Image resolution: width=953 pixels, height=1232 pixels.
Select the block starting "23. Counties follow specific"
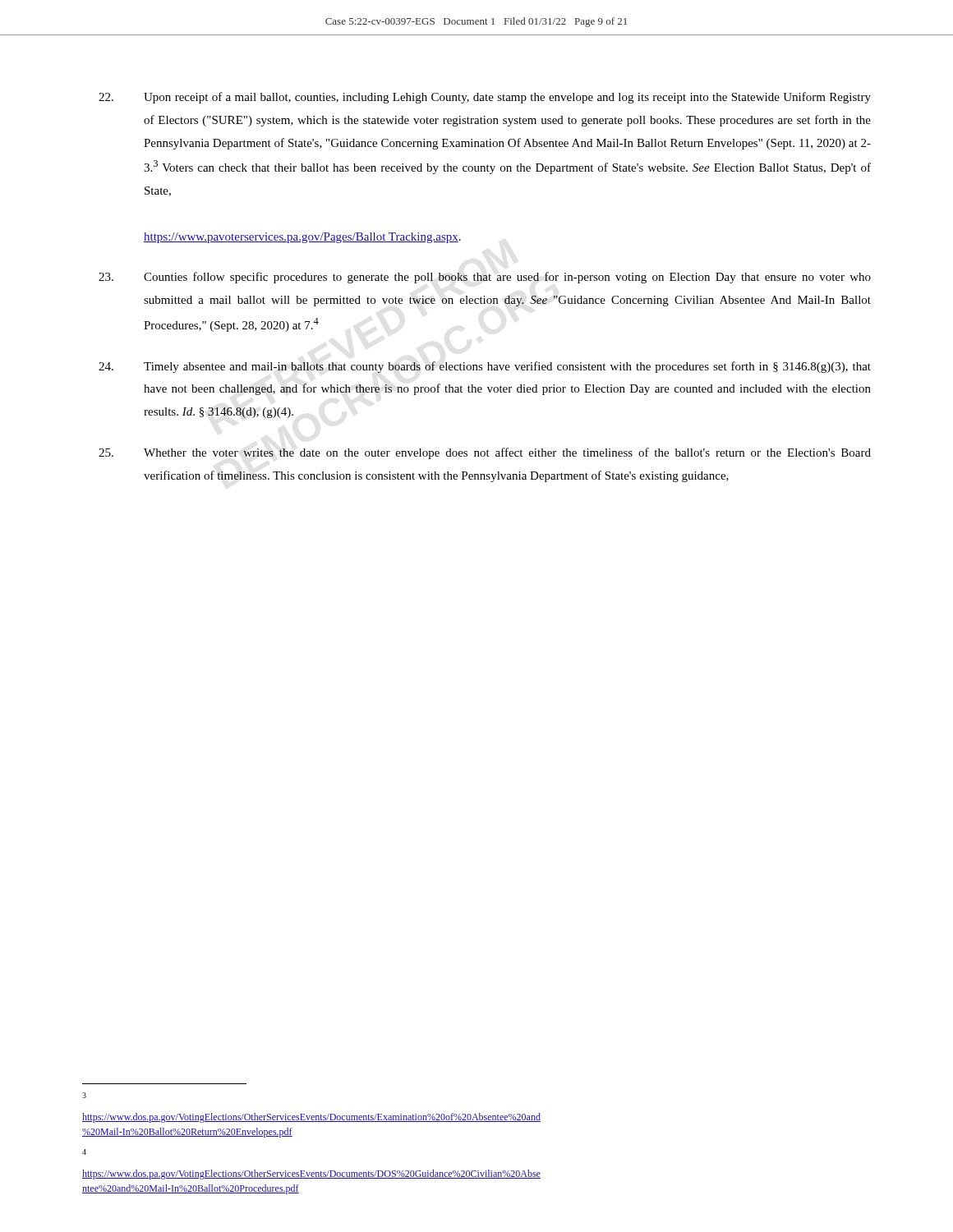point(485,302)
